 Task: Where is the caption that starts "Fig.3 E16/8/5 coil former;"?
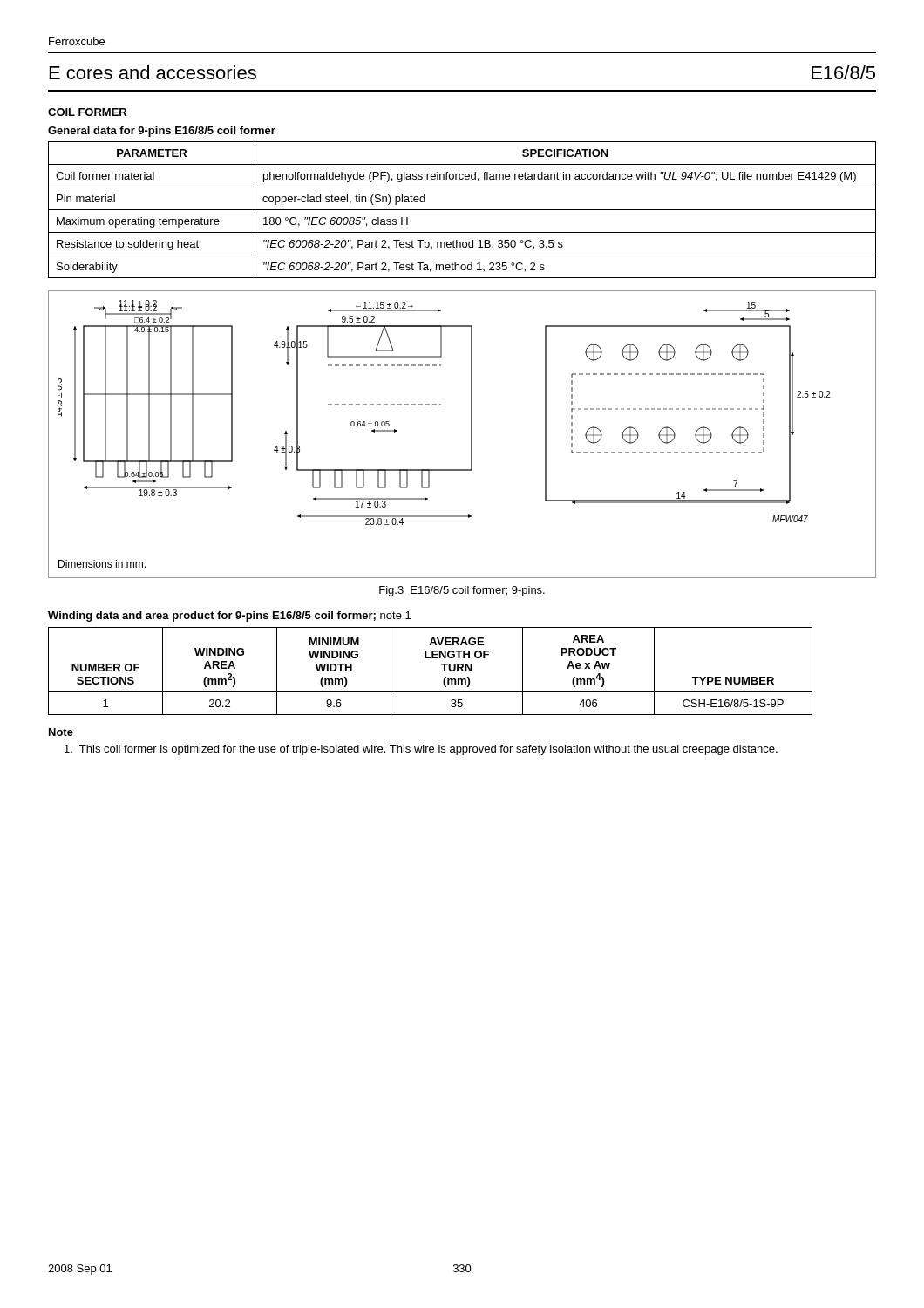point(462,590)
